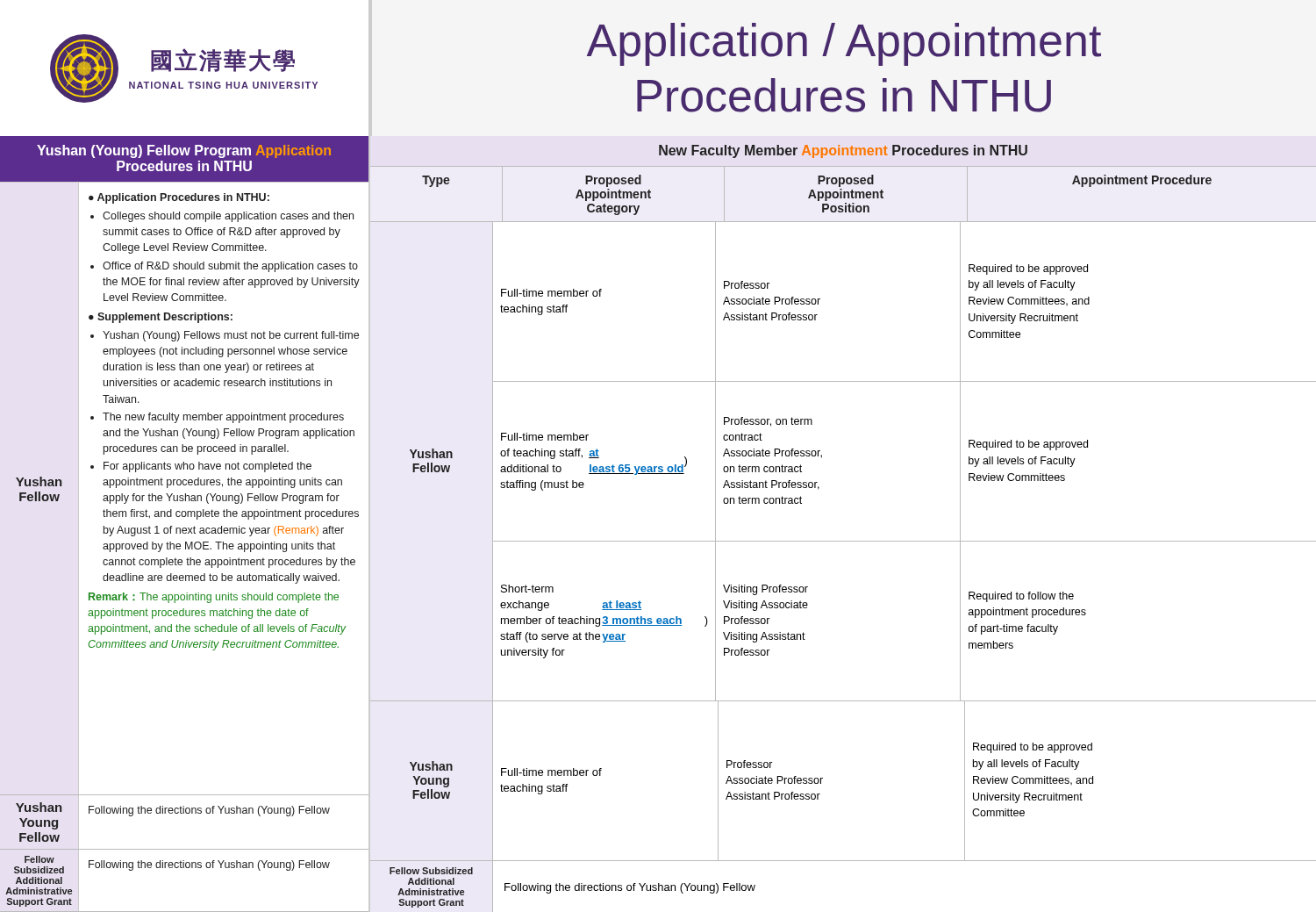Image resolution: width=1316 pixels, height=912 pixels.
Task: Point to the passage starting "Application / AppointmentProcedures in NTHU"
Action: [x=844, y=68]
